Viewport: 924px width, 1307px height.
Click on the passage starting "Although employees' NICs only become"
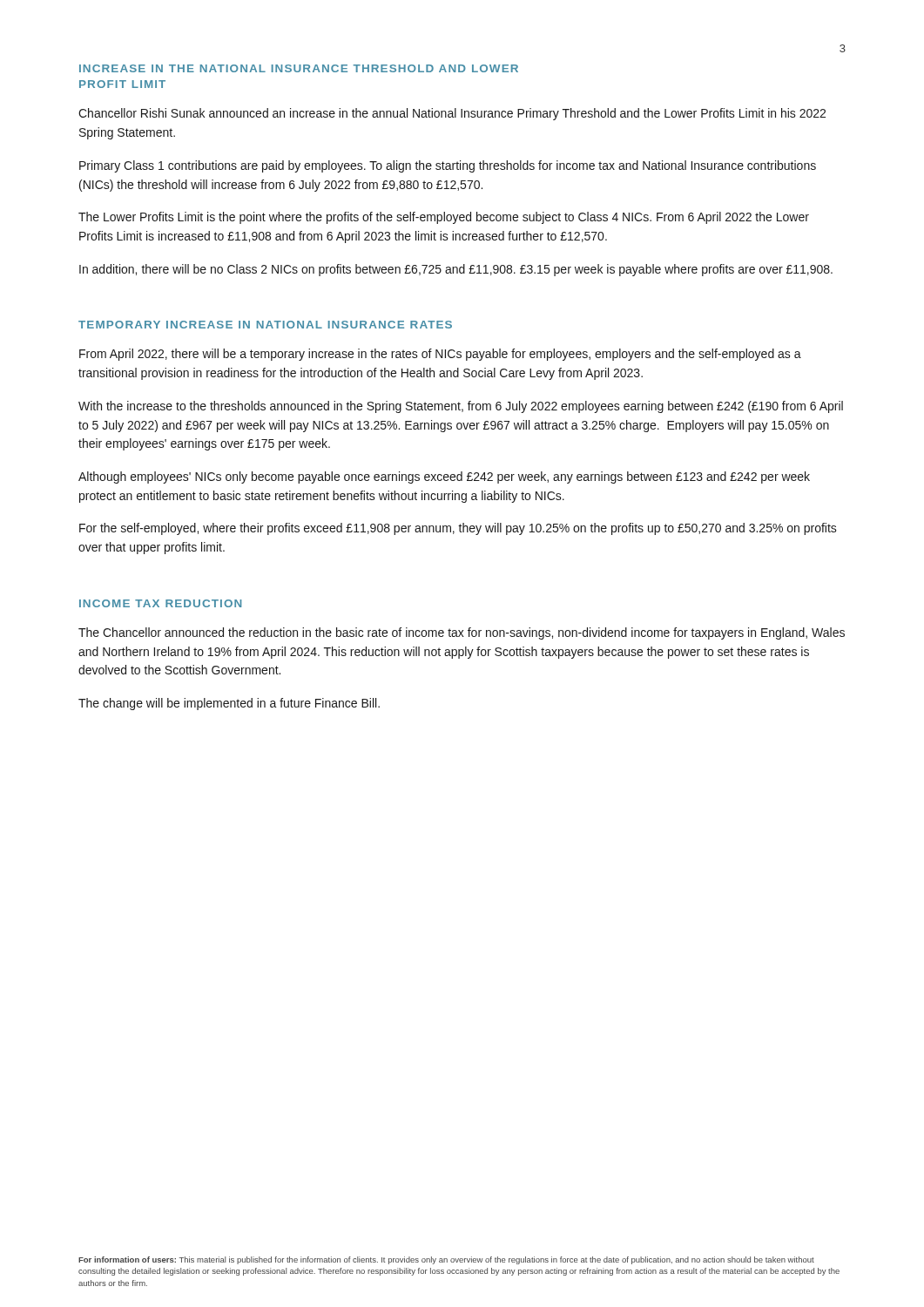pos(444,486)
